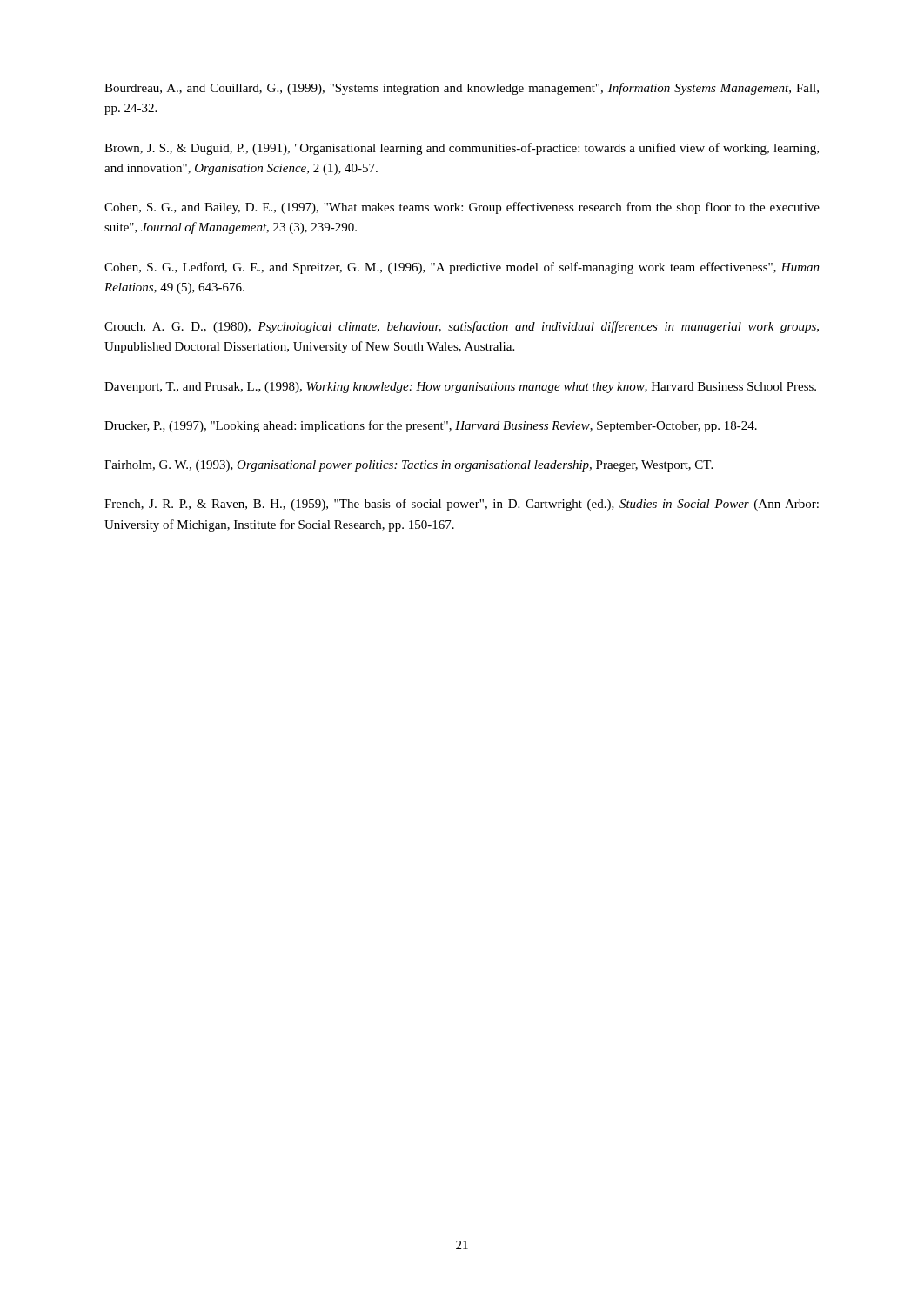Point to the passage starting "Fairholm, G. W., (1993), Organisational power"
Viewport: 924px width, 1305px height.
click(409, 465)
